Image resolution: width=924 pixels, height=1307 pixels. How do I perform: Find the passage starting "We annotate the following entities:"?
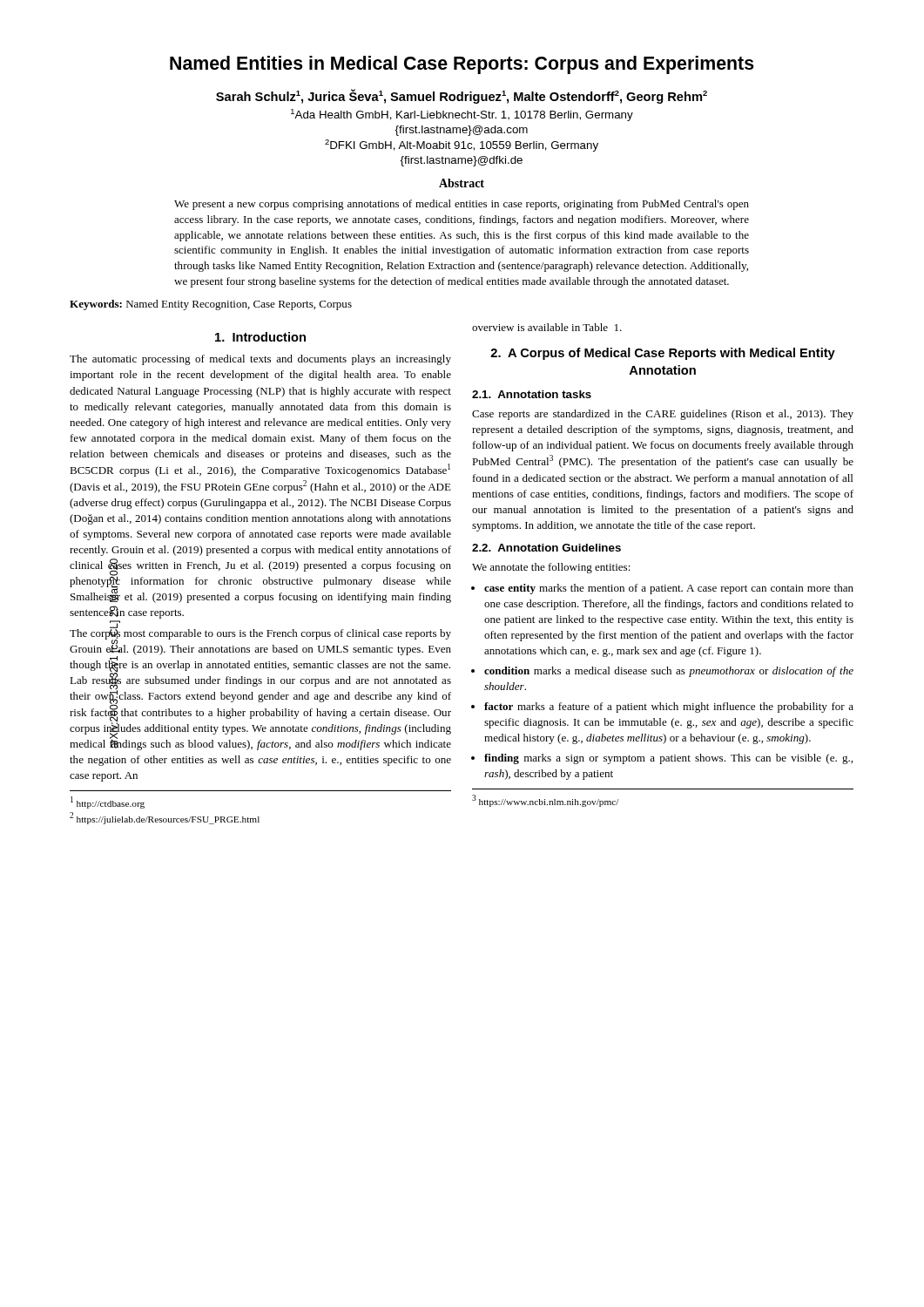tap(551, 568)
